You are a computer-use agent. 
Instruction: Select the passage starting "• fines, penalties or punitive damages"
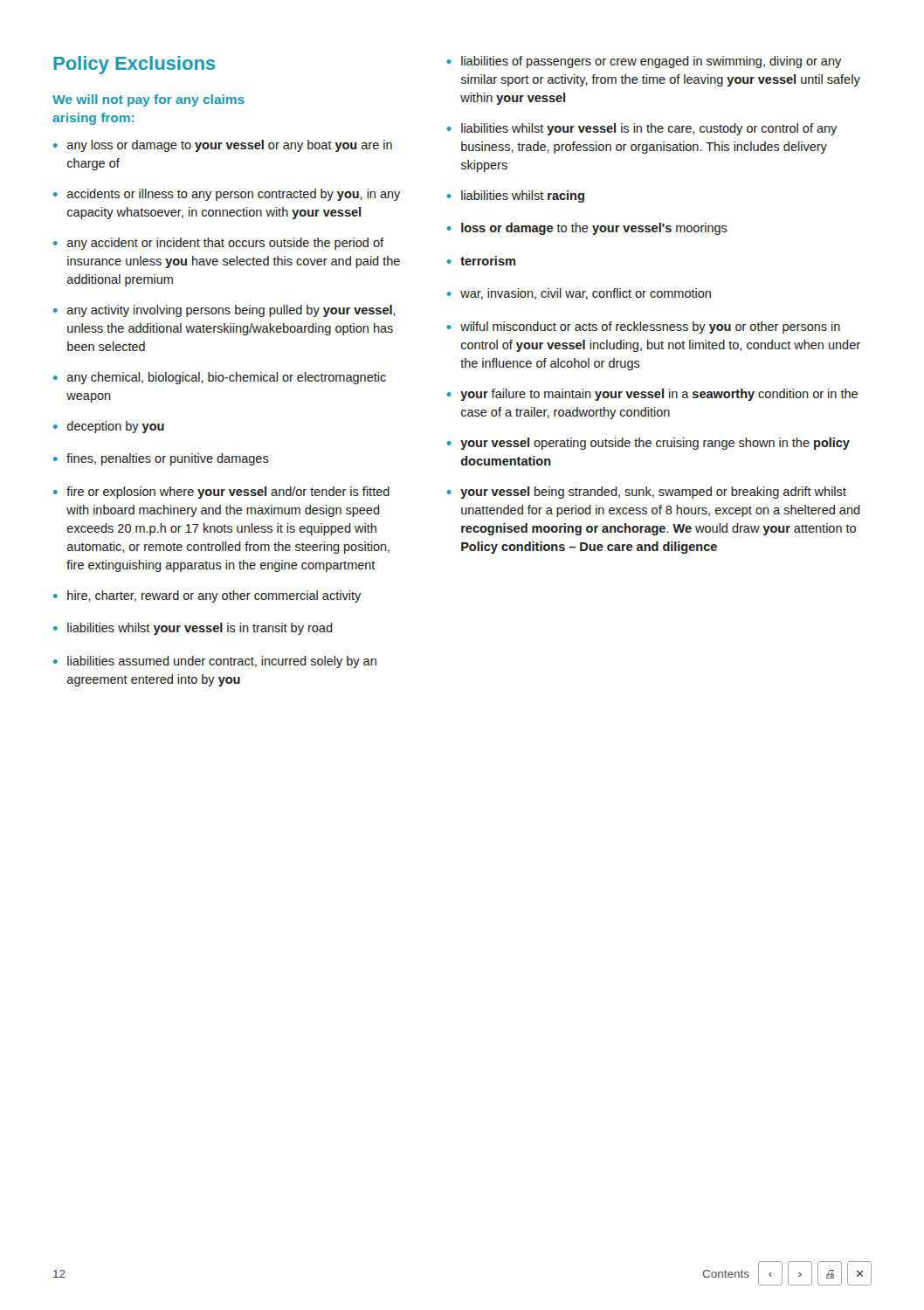(232, 460)
